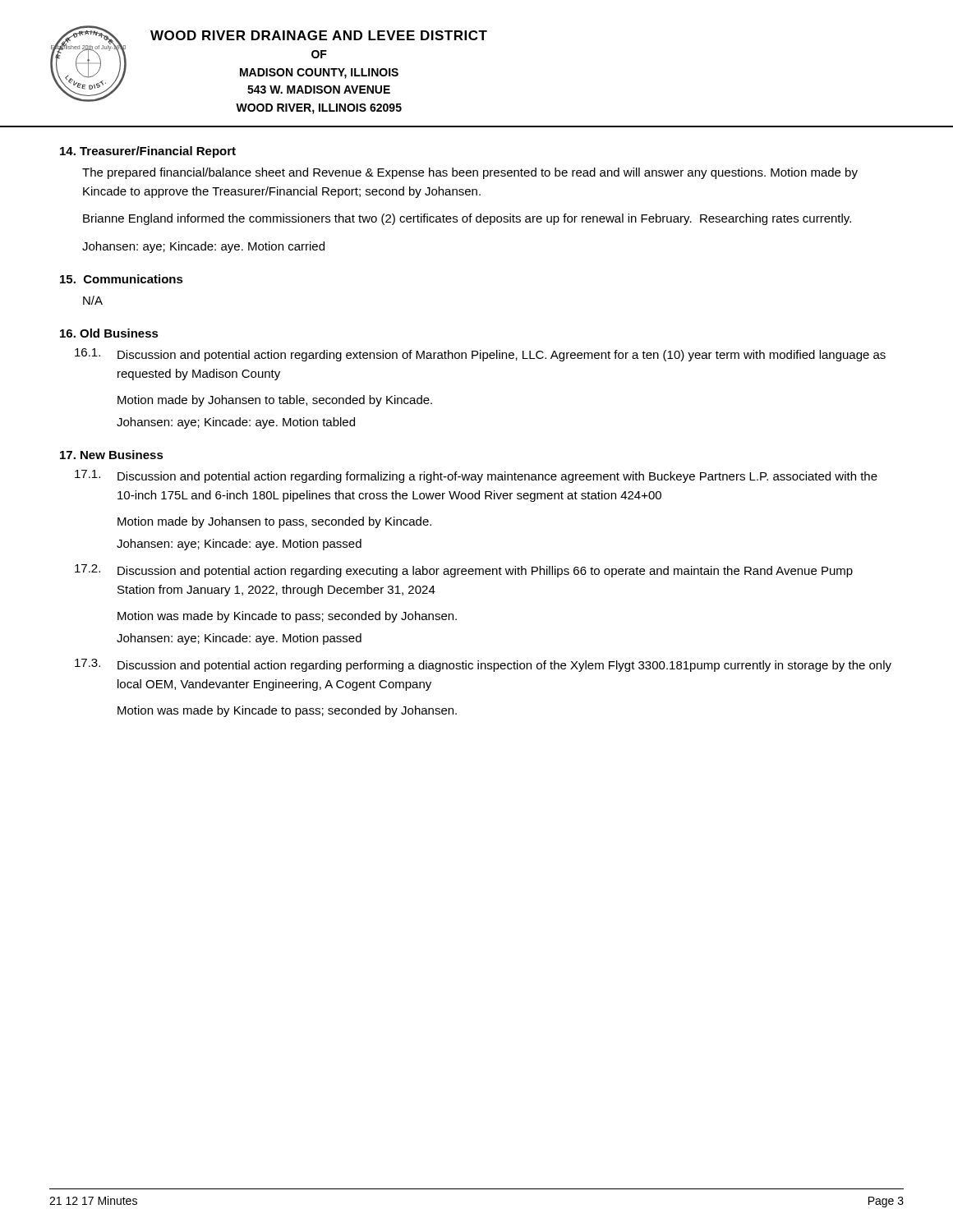
Task: Point to "16. Old Business"
Action: coord(109,333)
